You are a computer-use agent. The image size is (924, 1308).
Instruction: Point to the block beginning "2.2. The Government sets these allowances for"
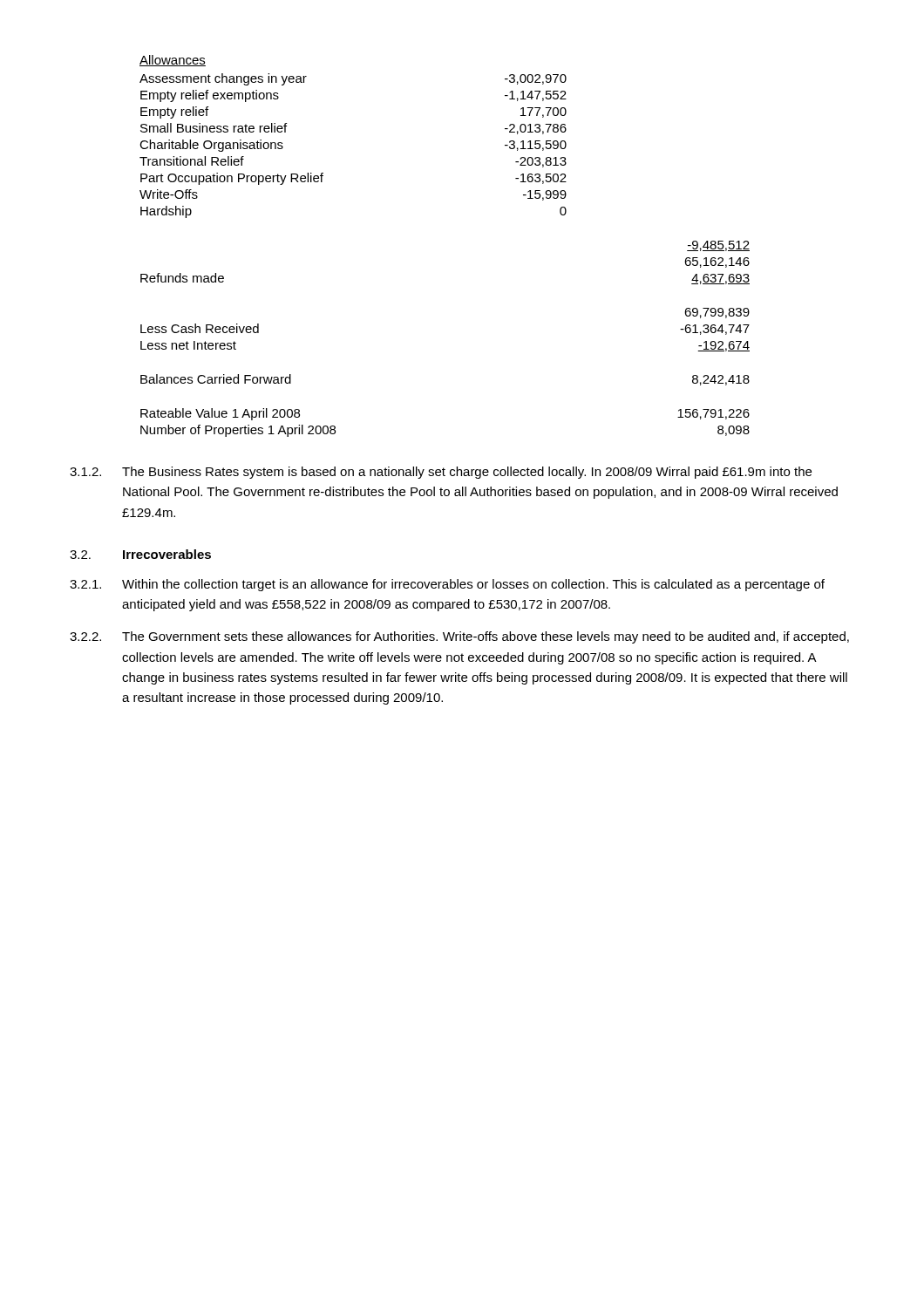tap(462, 667)
